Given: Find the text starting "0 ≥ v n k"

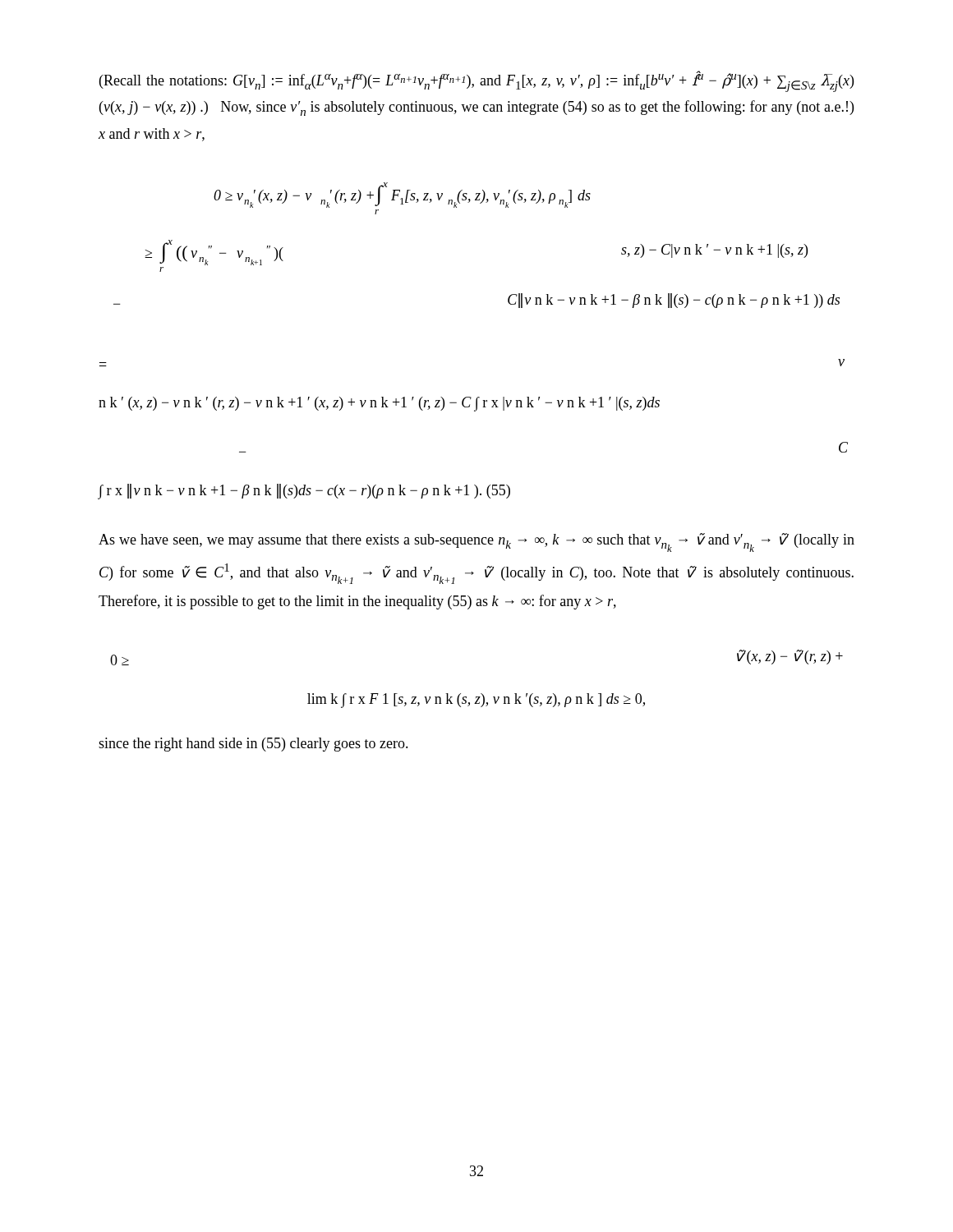Looking at the screenshot, I should coord(476,194).
